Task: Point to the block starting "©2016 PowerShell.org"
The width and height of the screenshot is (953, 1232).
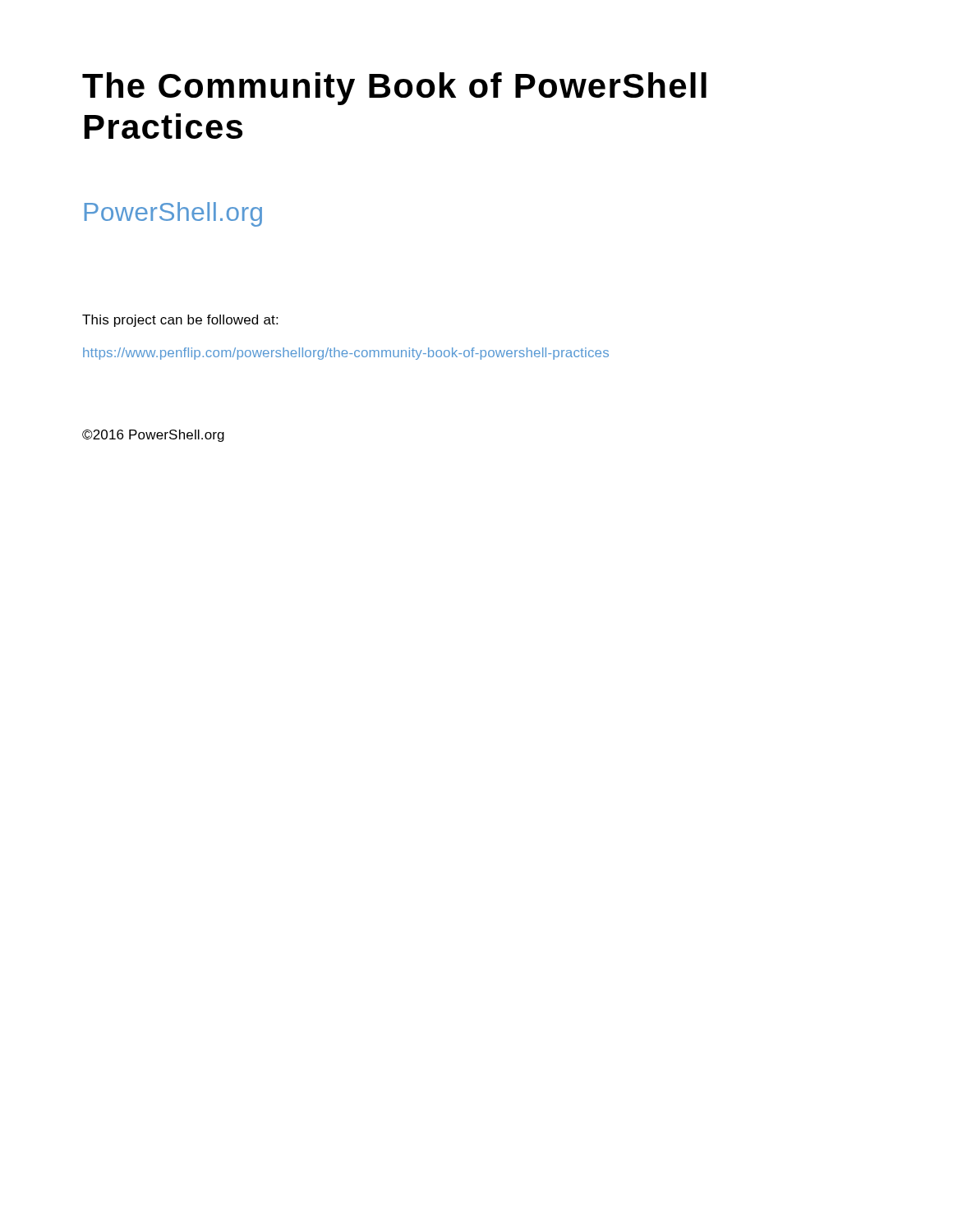Action: [x=154, y=435]
